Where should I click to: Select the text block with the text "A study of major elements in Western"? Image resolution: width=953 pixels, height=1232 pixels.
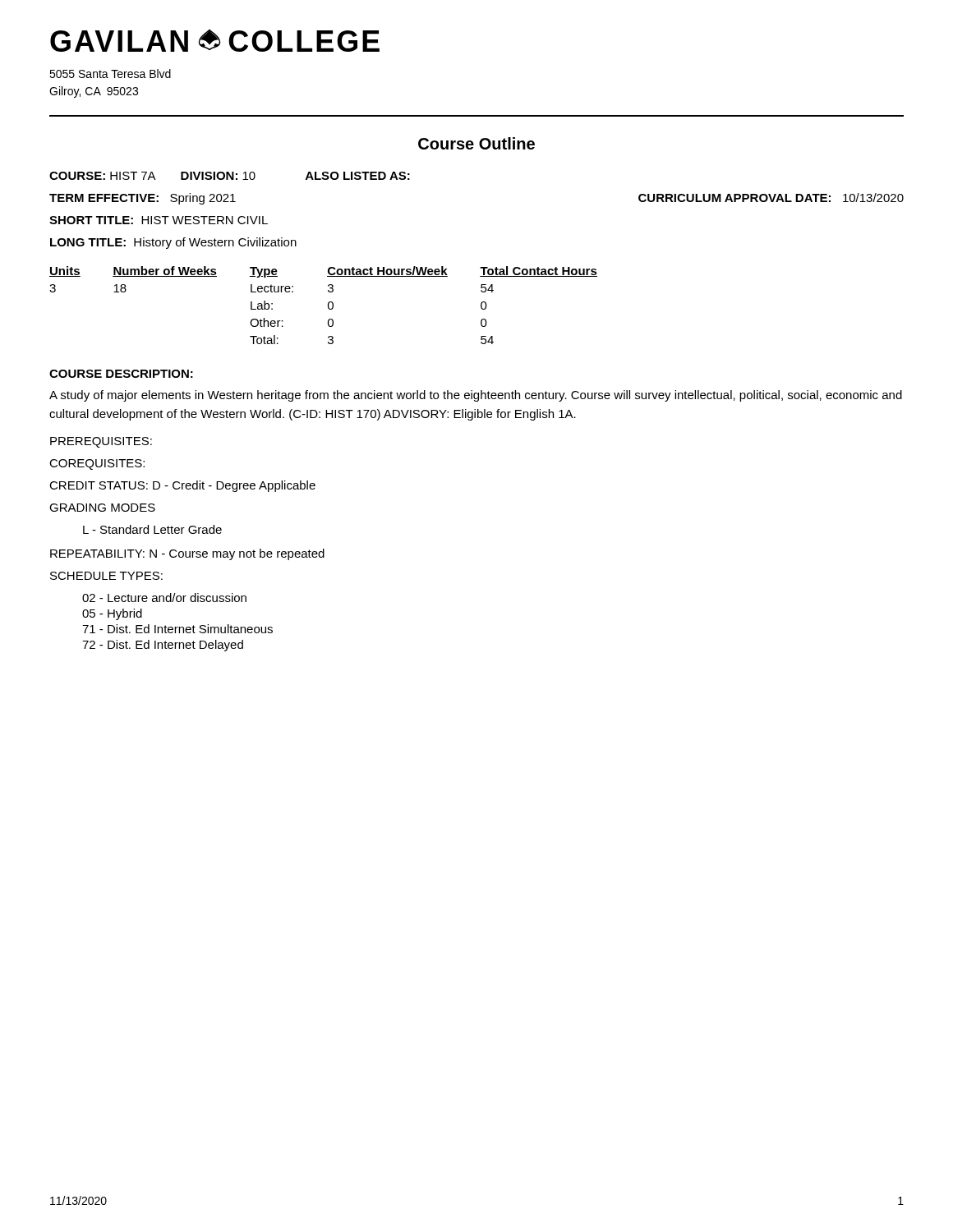coord(476,404)
